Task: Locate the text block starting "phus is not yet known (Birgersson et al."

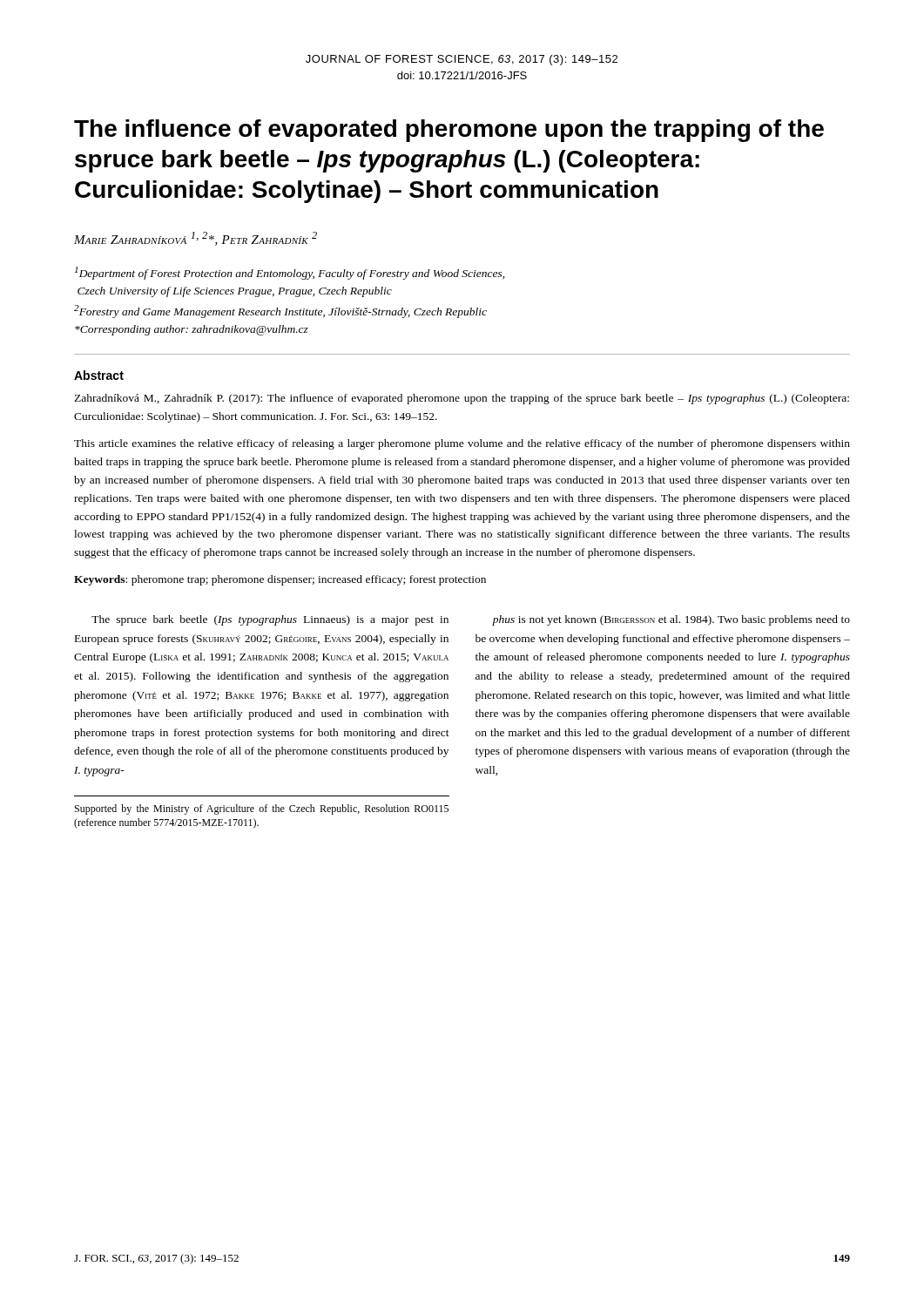Action: click(x=663, y=695)
